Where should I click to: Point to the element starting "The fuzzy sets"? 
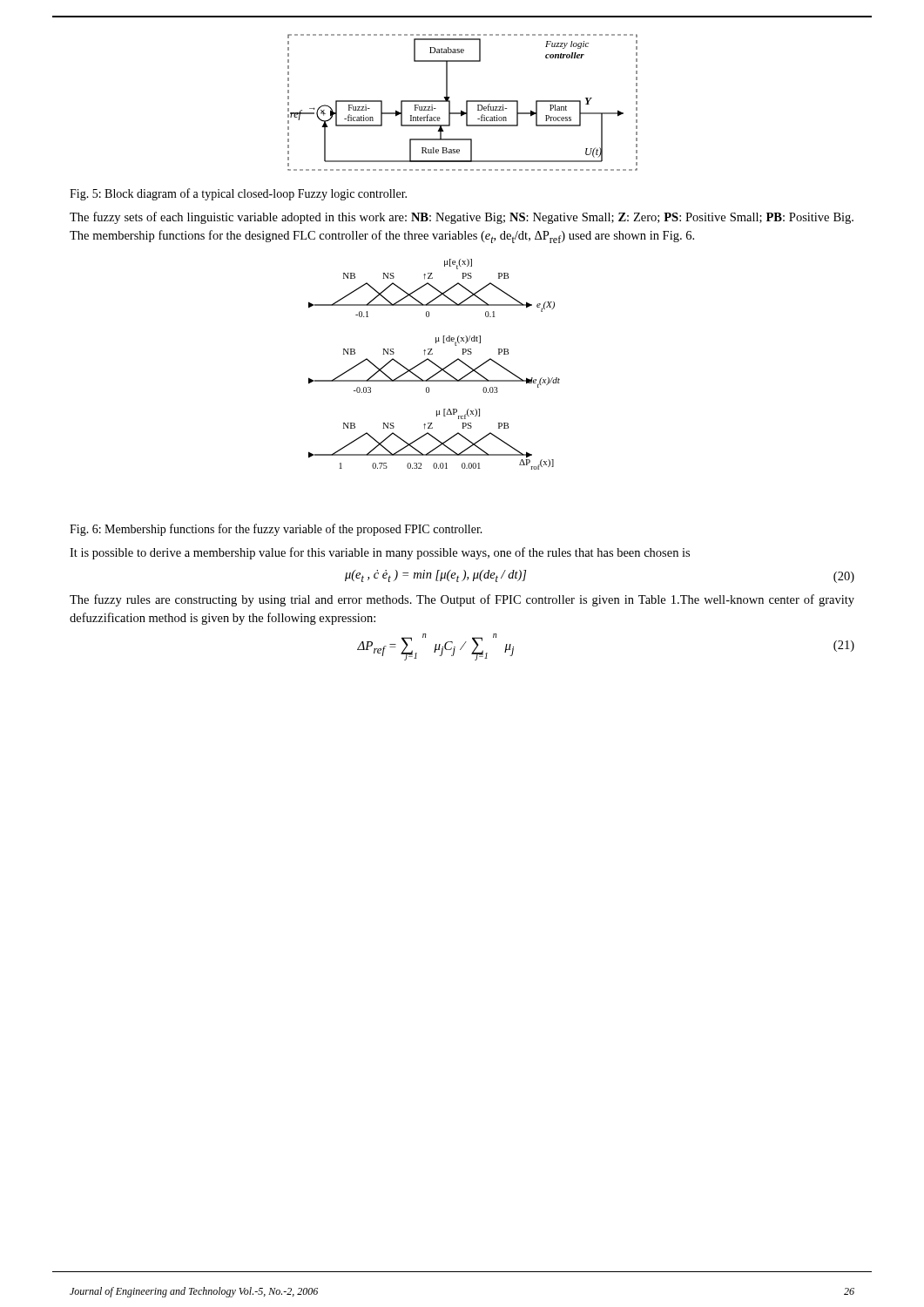(x=462, y=228)
